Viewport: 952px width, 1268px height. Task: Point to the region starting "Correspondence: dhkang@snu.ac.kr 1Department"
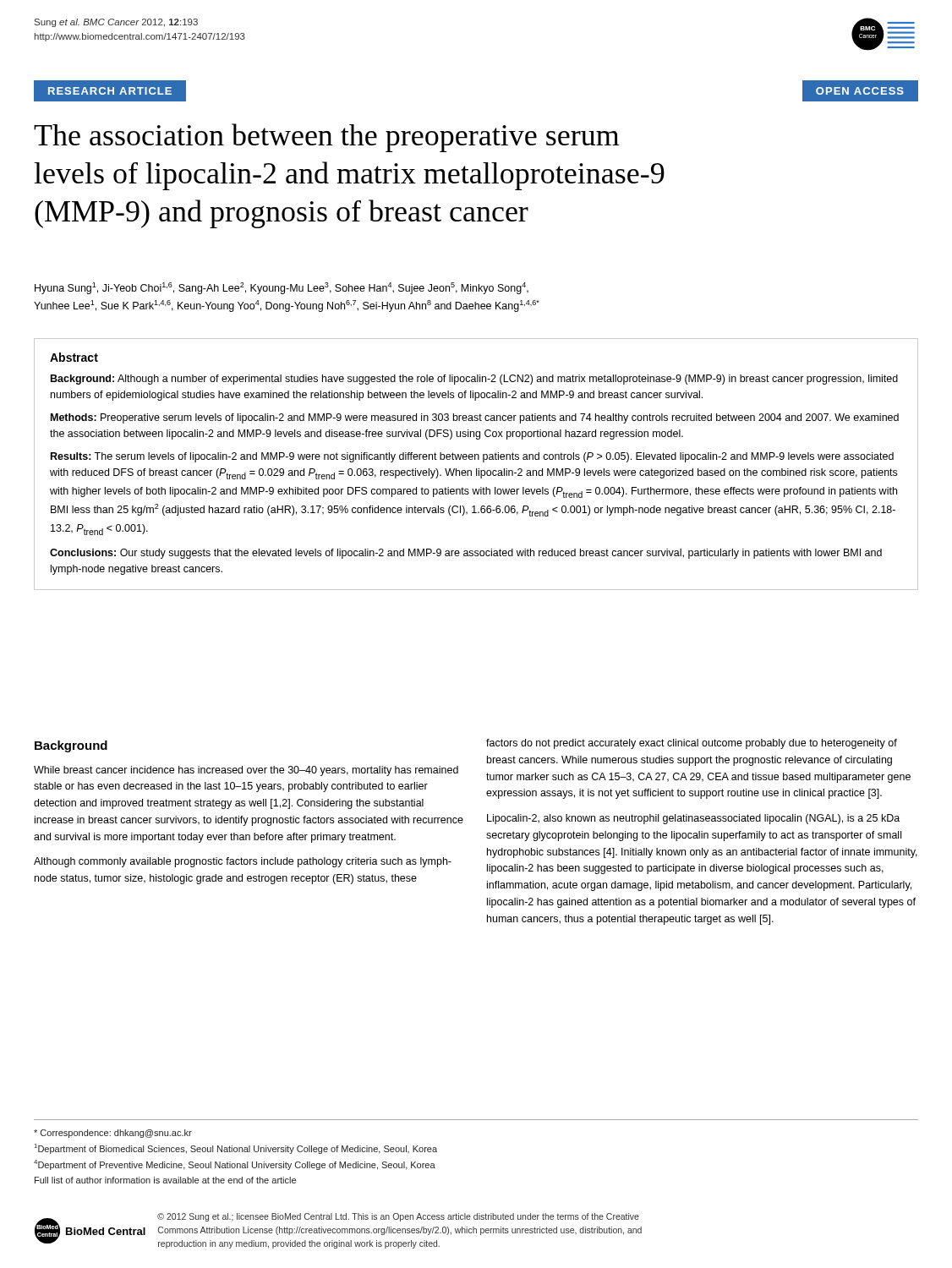pyautogui.click(x=235, y=1156)
